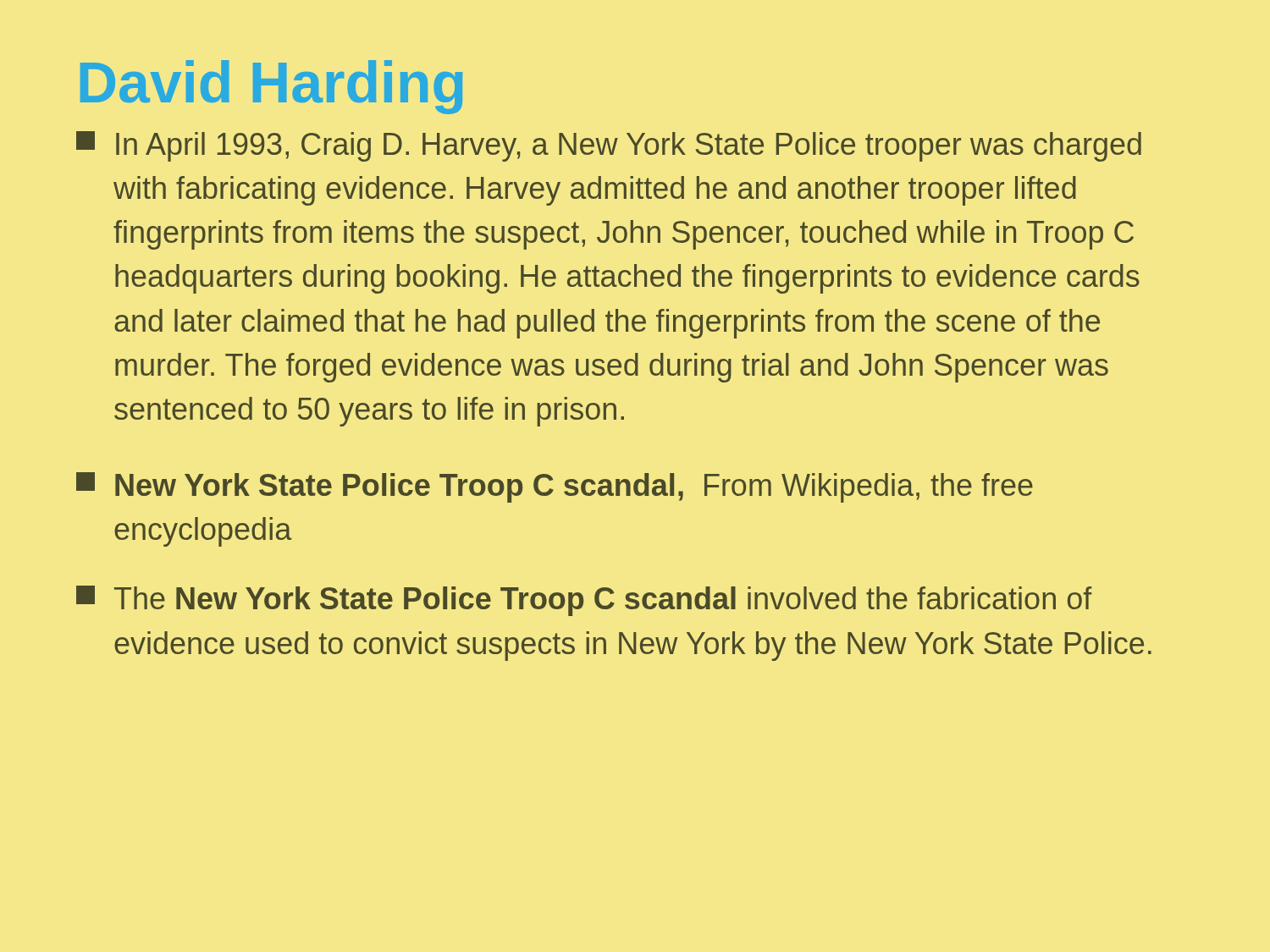Select the list item containing "The New York State"

point(635,622)
